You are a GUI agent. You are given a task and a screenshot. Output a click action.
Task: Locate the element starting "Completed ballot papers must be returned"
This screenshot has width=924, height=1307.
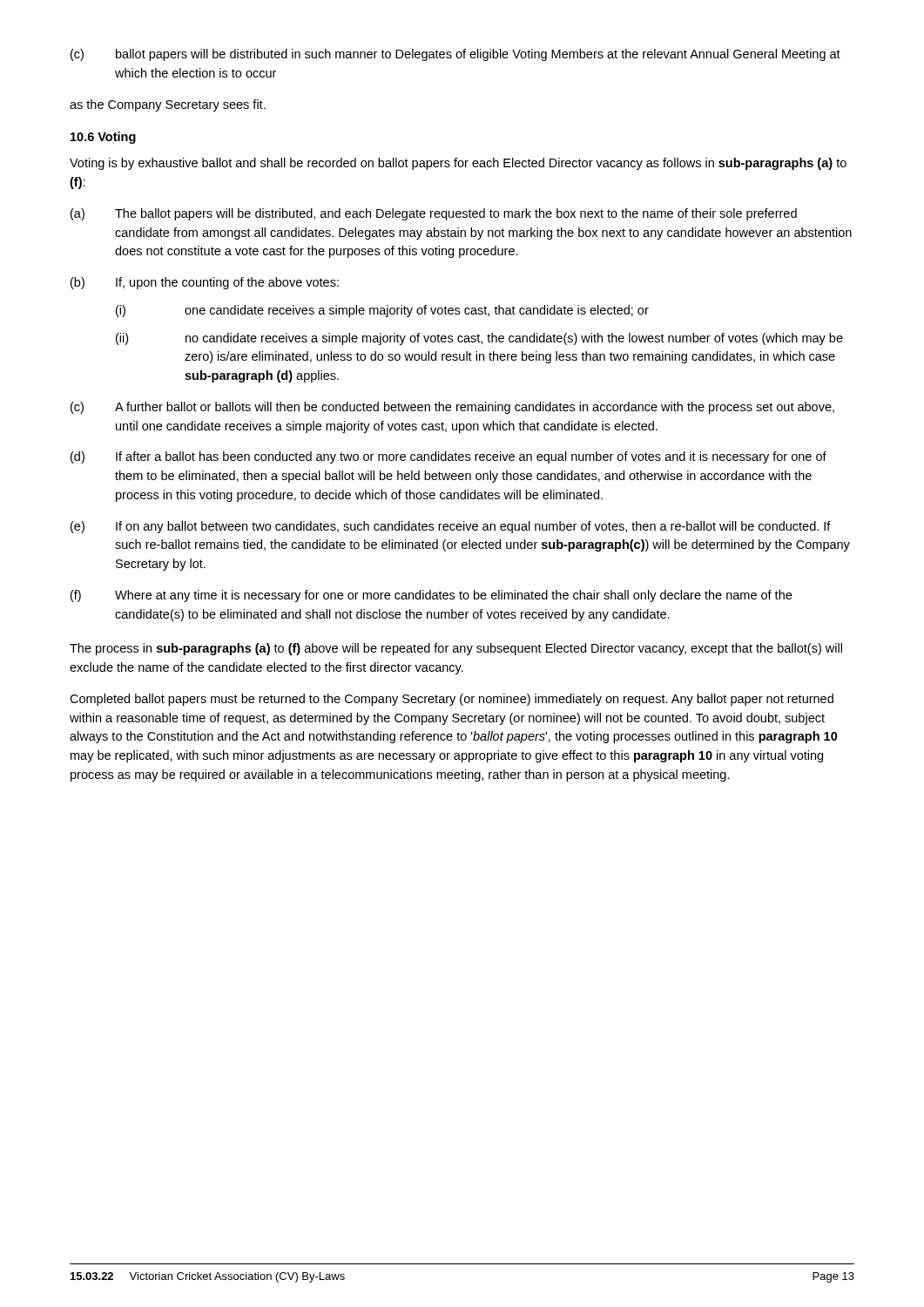click(454, 736)
